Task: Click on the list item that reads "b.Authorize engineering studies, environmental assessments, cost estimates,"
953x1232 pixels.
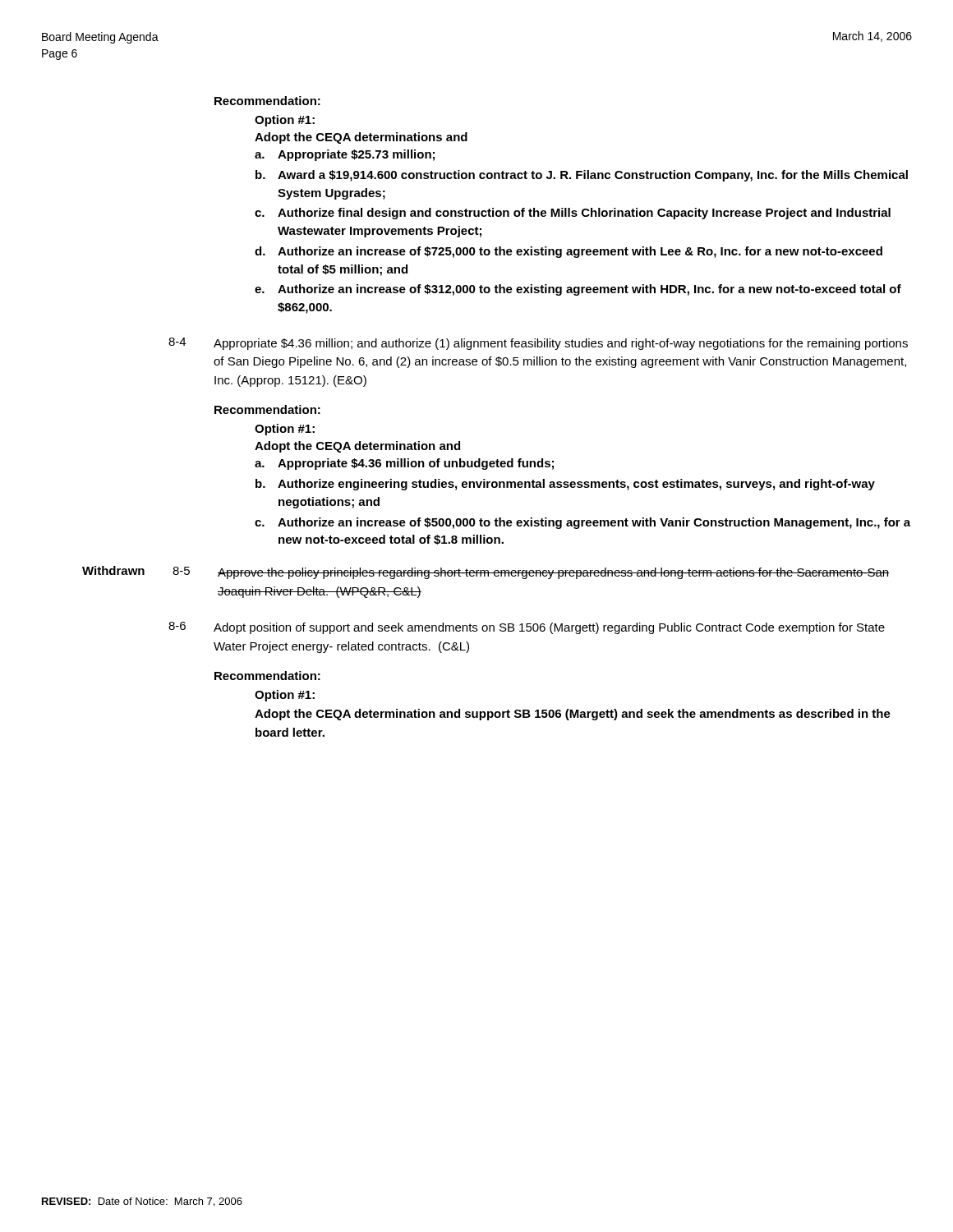Action: (583, 493)
